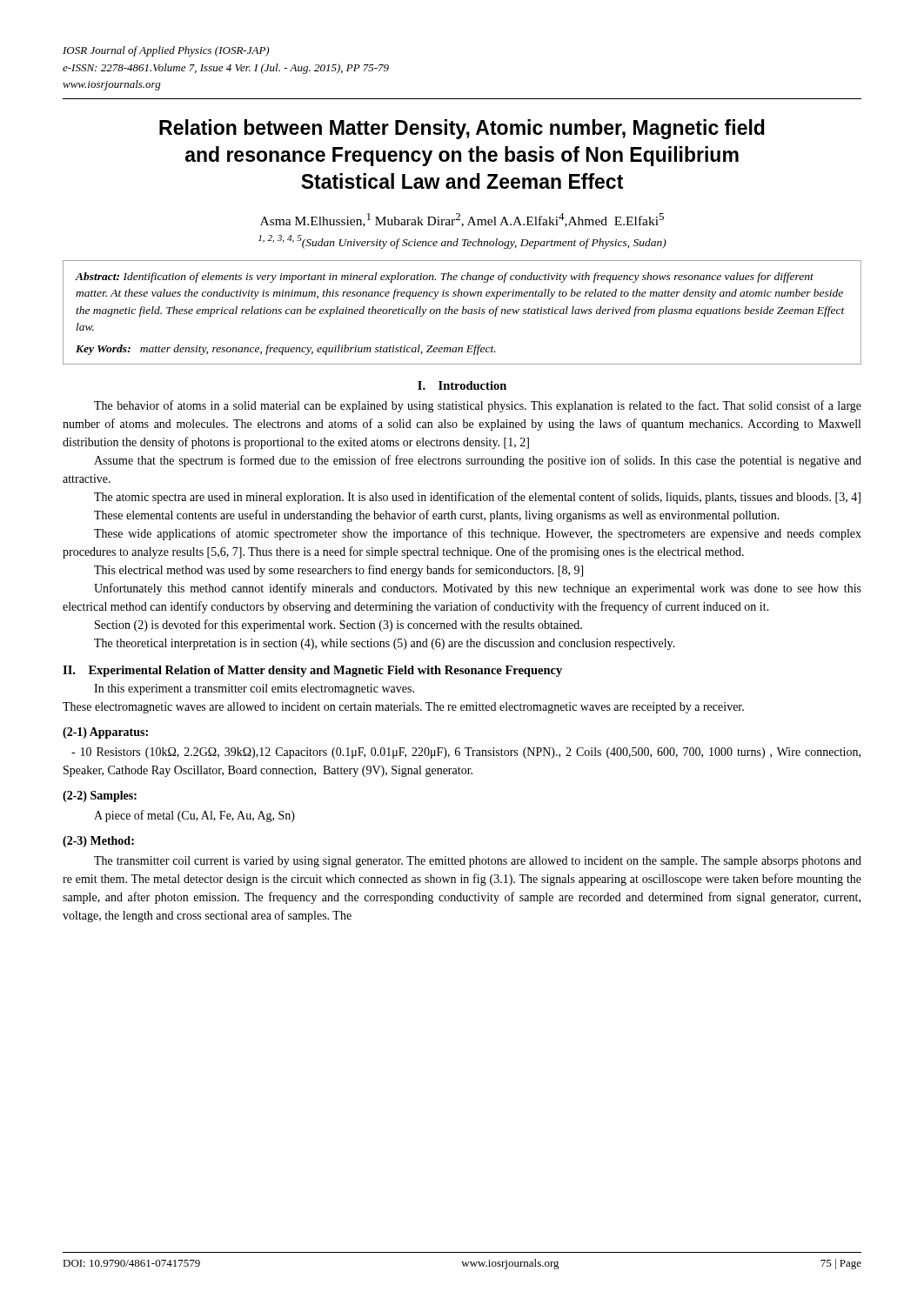Image resolution: width=924 pixels, height=1305 pixels.
Task: Click on the text starting "These electromagnetic waves"
Action: click(x=462, y=707)
